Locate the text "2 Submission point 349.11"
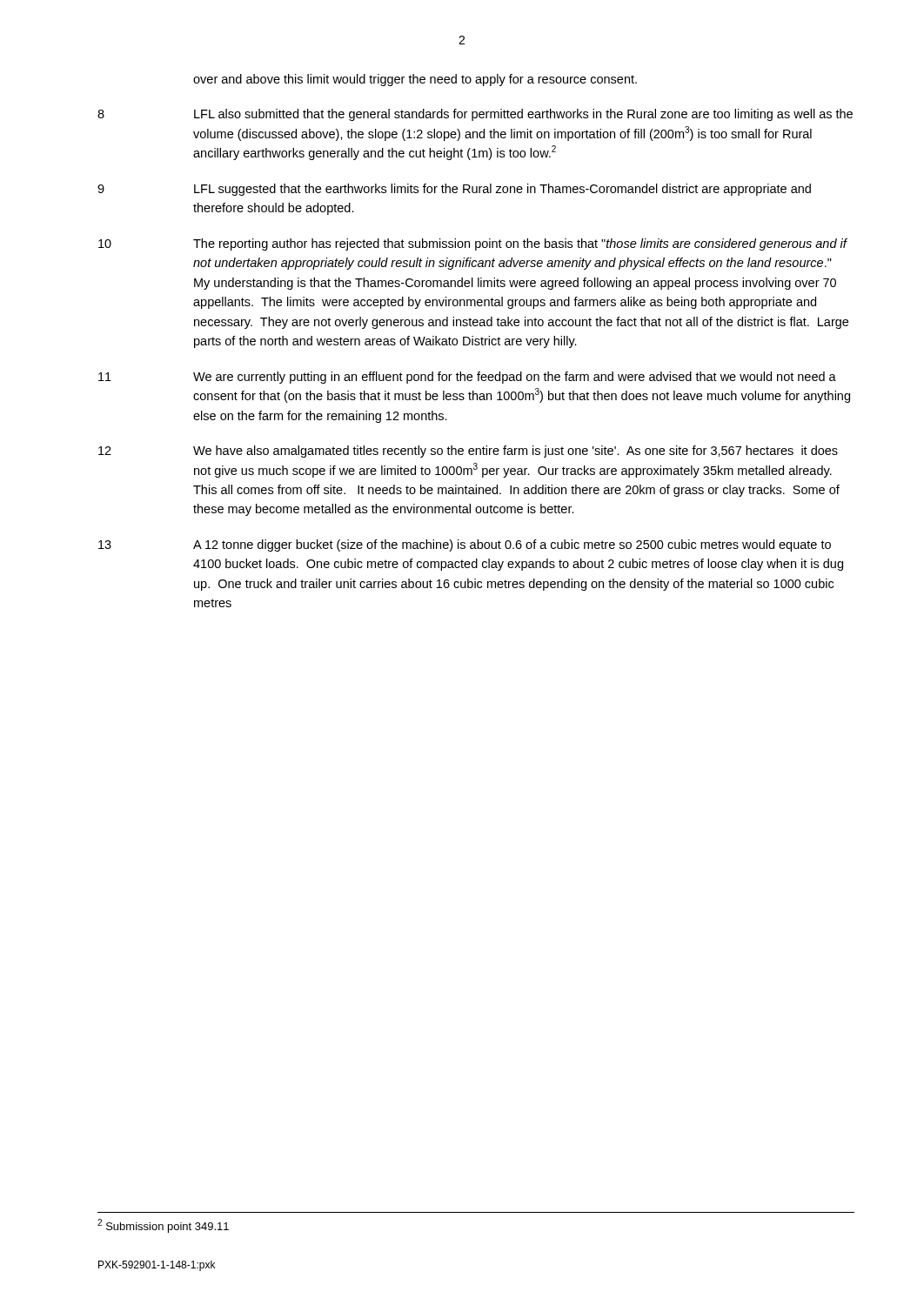924x1305 pixels. (x=163, y=1225)
